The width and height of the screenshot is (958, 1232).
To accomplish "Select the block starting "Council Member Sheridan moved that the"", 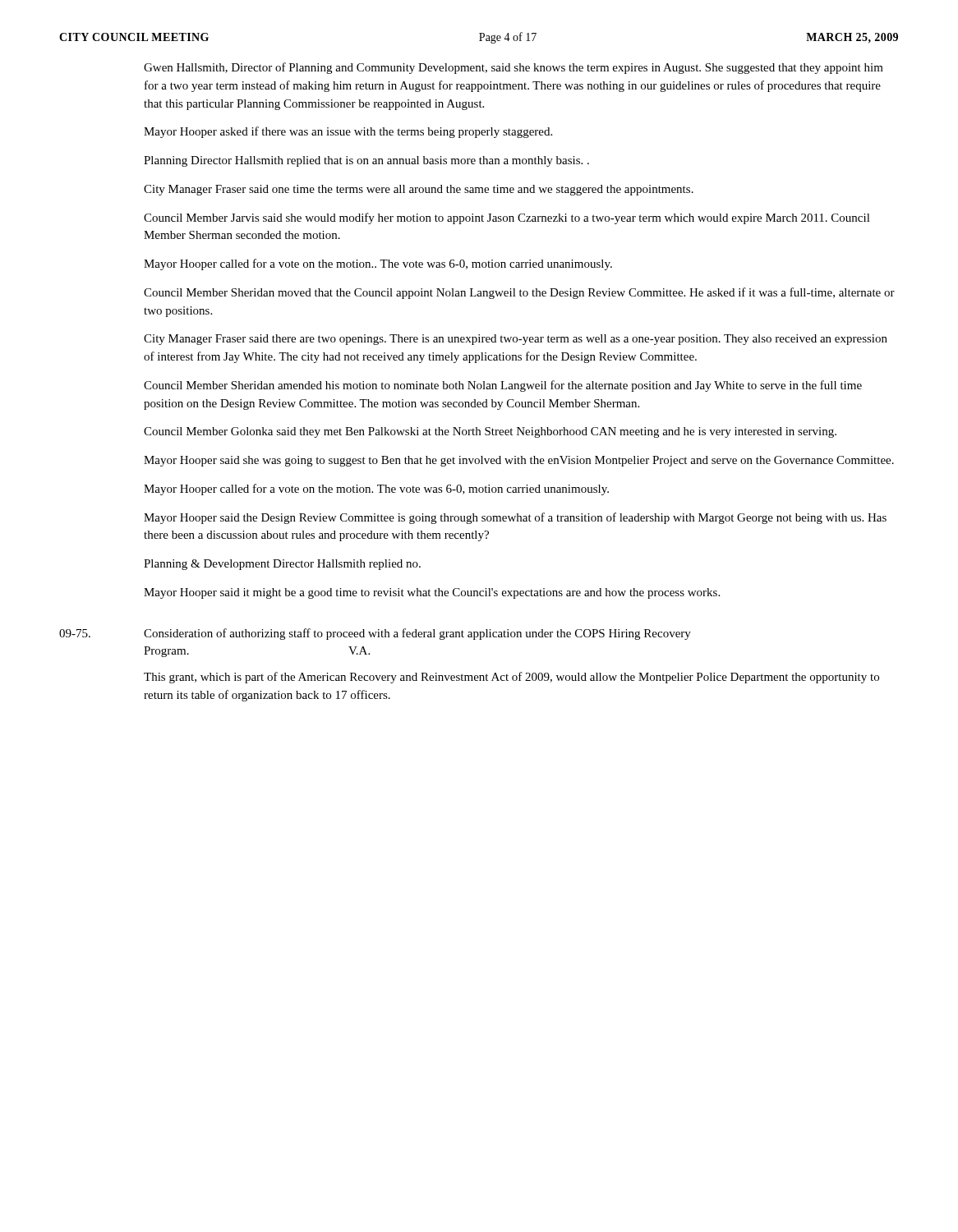I will pos(519,301).
